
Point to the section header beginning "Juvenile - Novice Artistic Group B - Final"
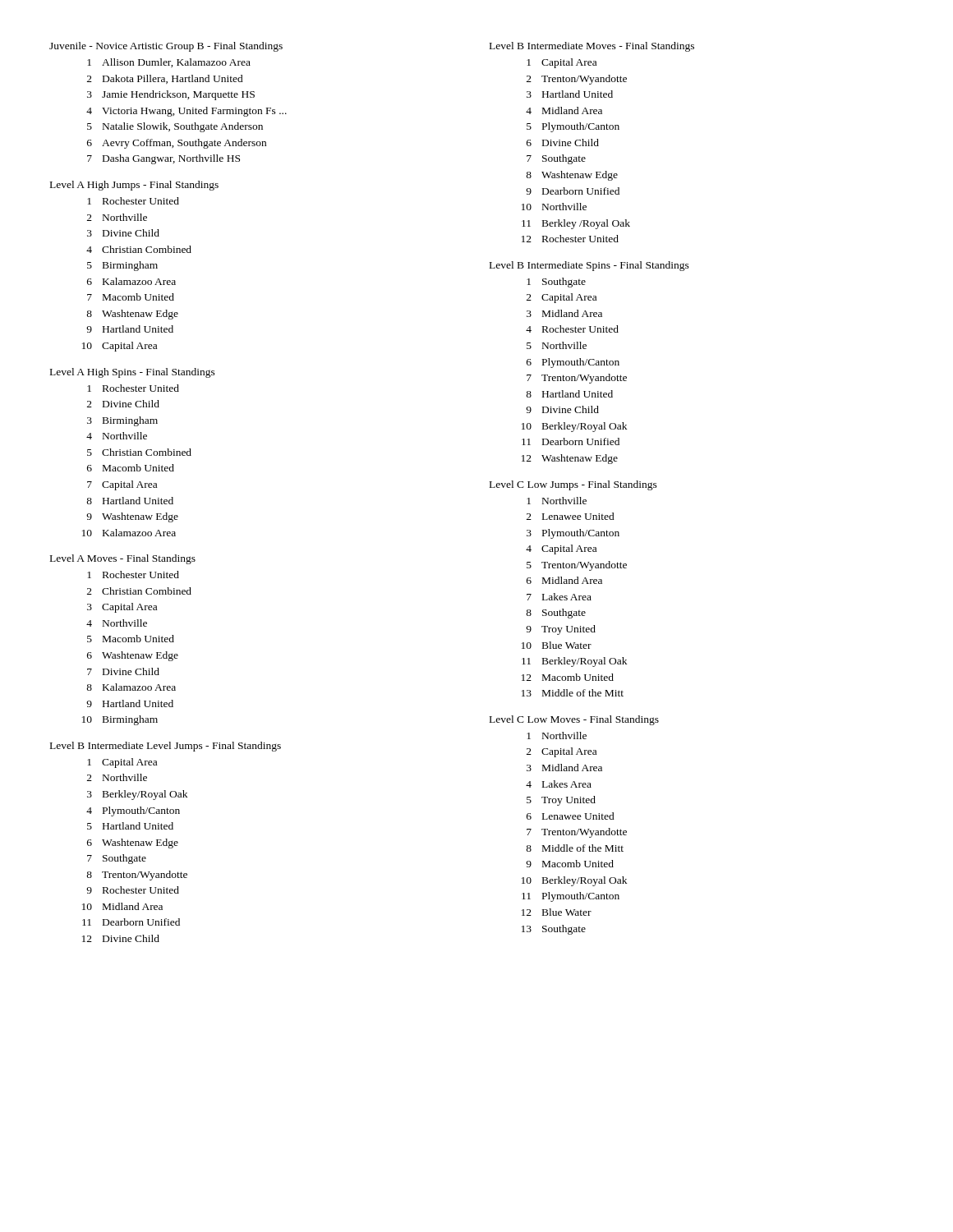166,46
